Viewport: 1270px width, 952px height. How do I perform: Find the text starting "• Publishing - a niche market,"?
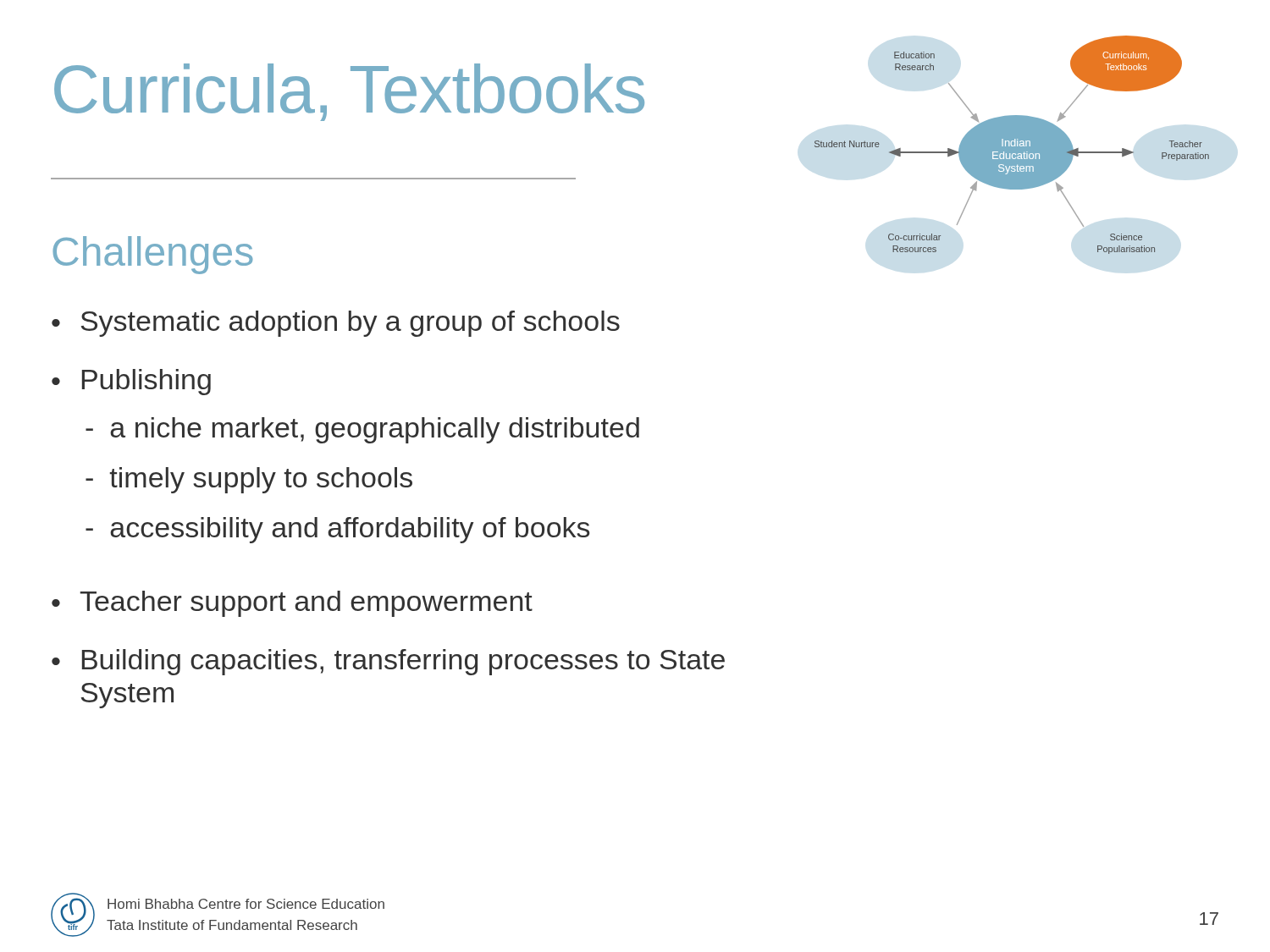(346, 462)
